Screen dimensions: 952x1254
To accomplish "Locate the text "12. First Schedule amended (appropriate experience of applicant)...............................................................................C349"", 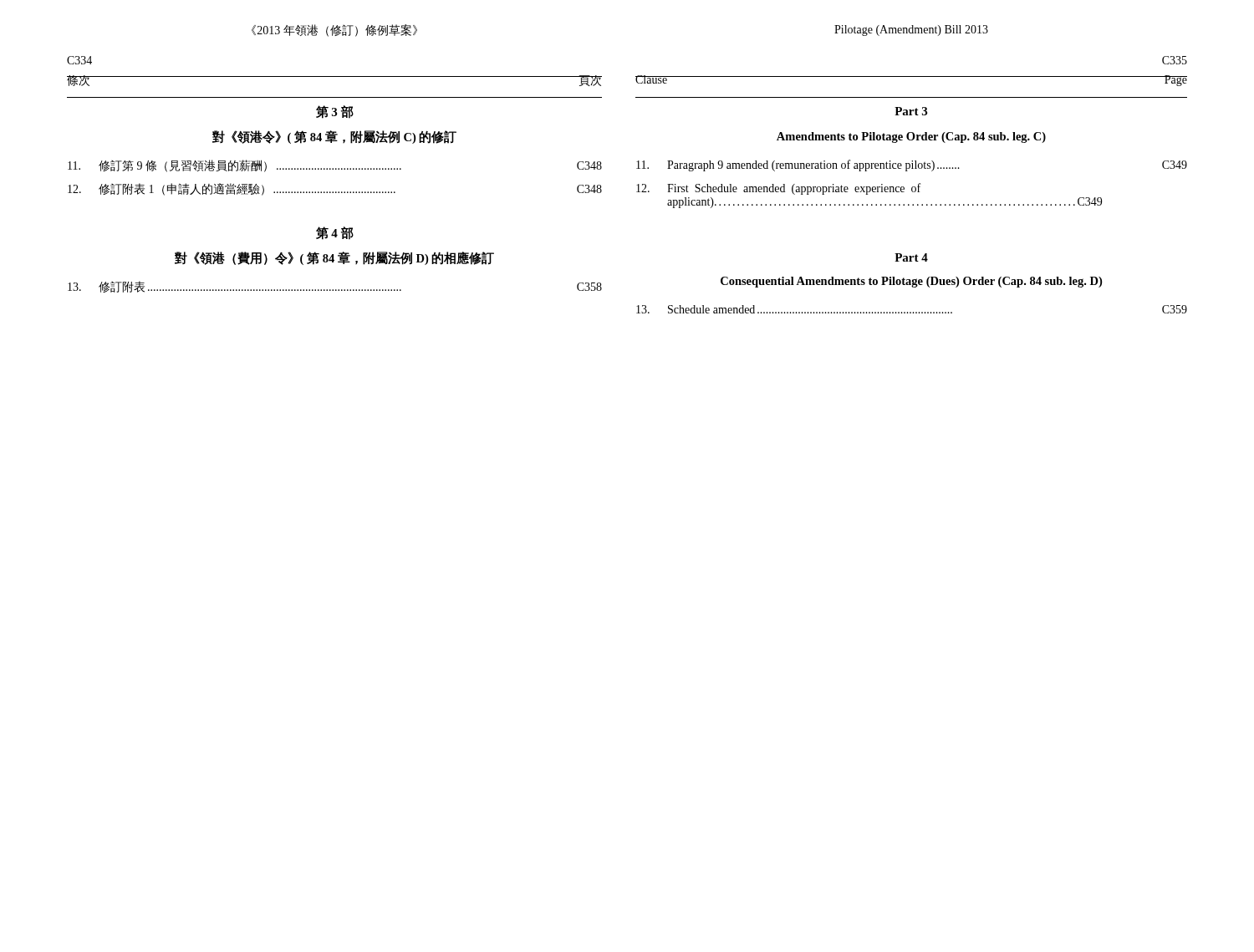I will coord(911,196).
